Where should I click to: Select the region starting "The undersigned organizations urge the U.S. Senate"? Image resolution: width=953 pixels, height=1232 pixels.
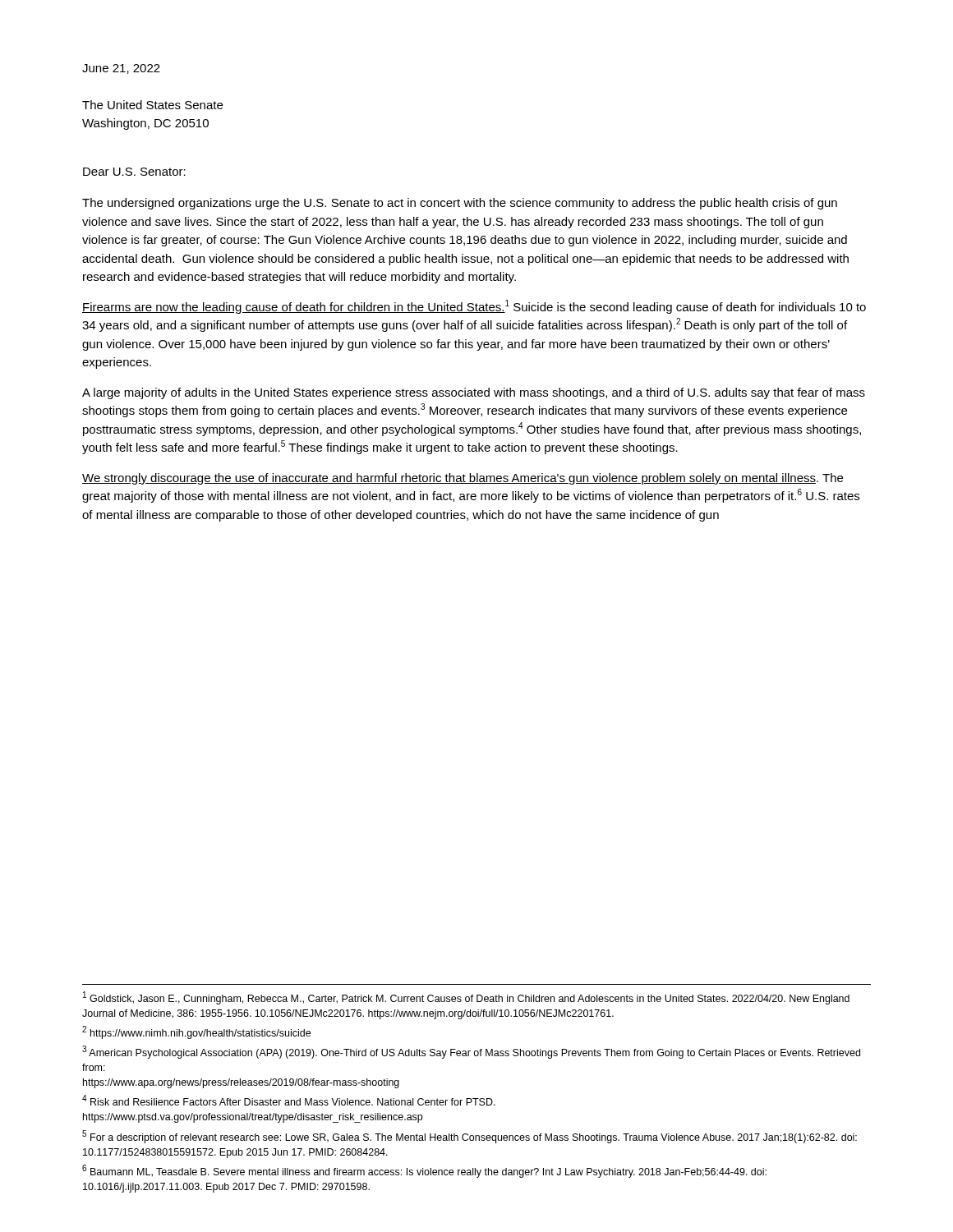pyautogui.click(x=476, y=240)
